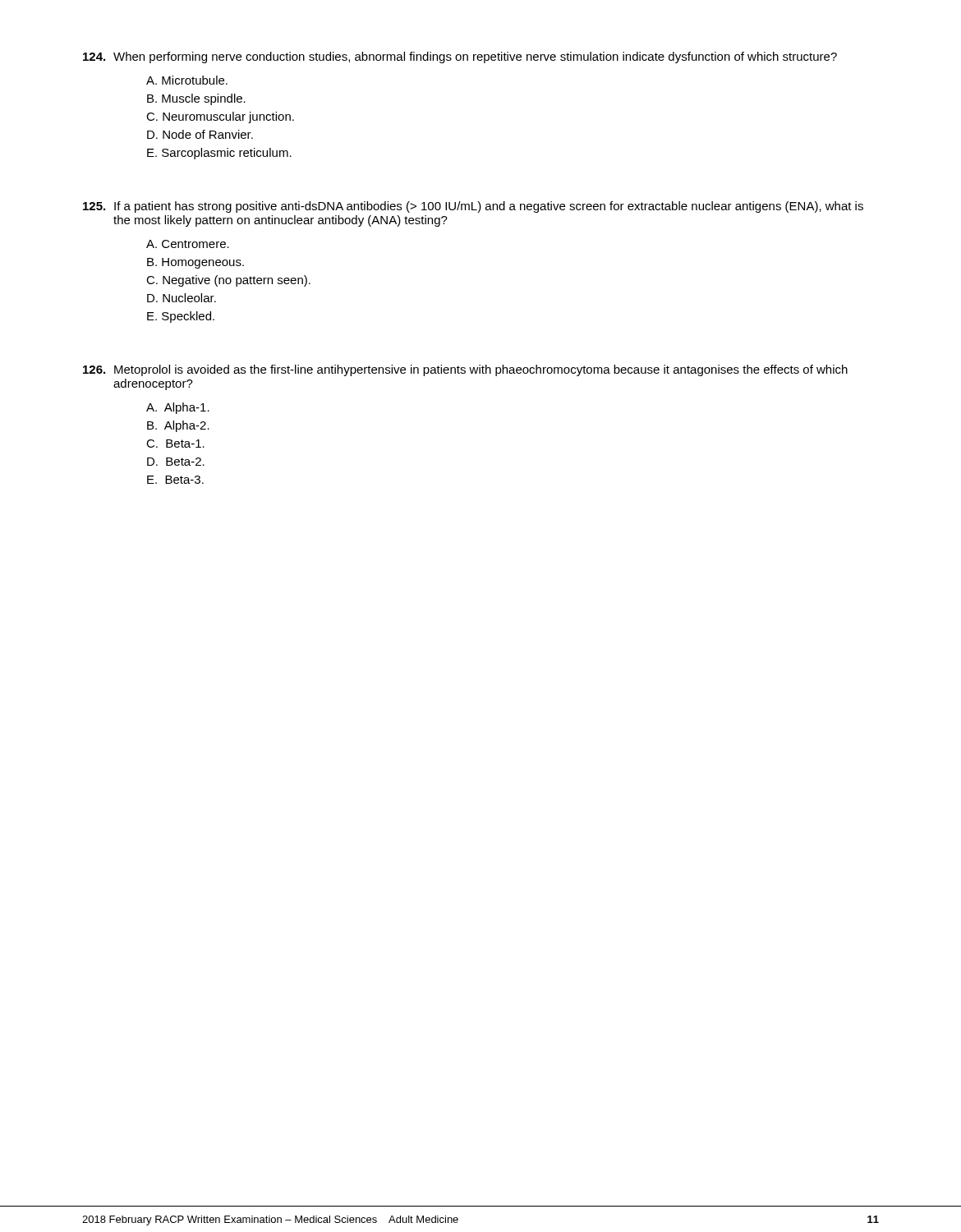Locate the text starting "C. Beta-1."

[176, 443]
